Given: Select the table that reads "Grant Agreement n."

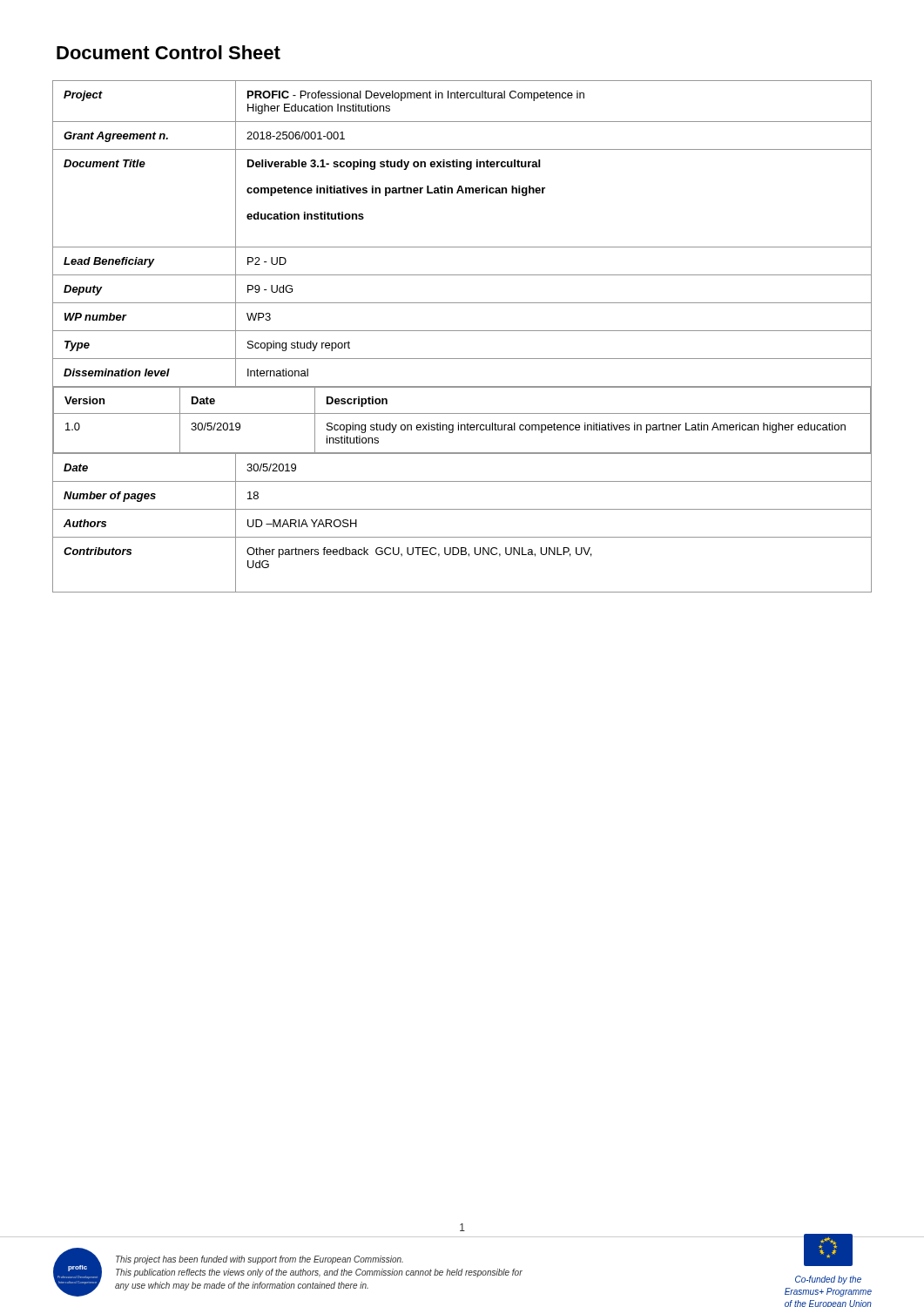Looking at the screenshot, I should tap(462, 336).
